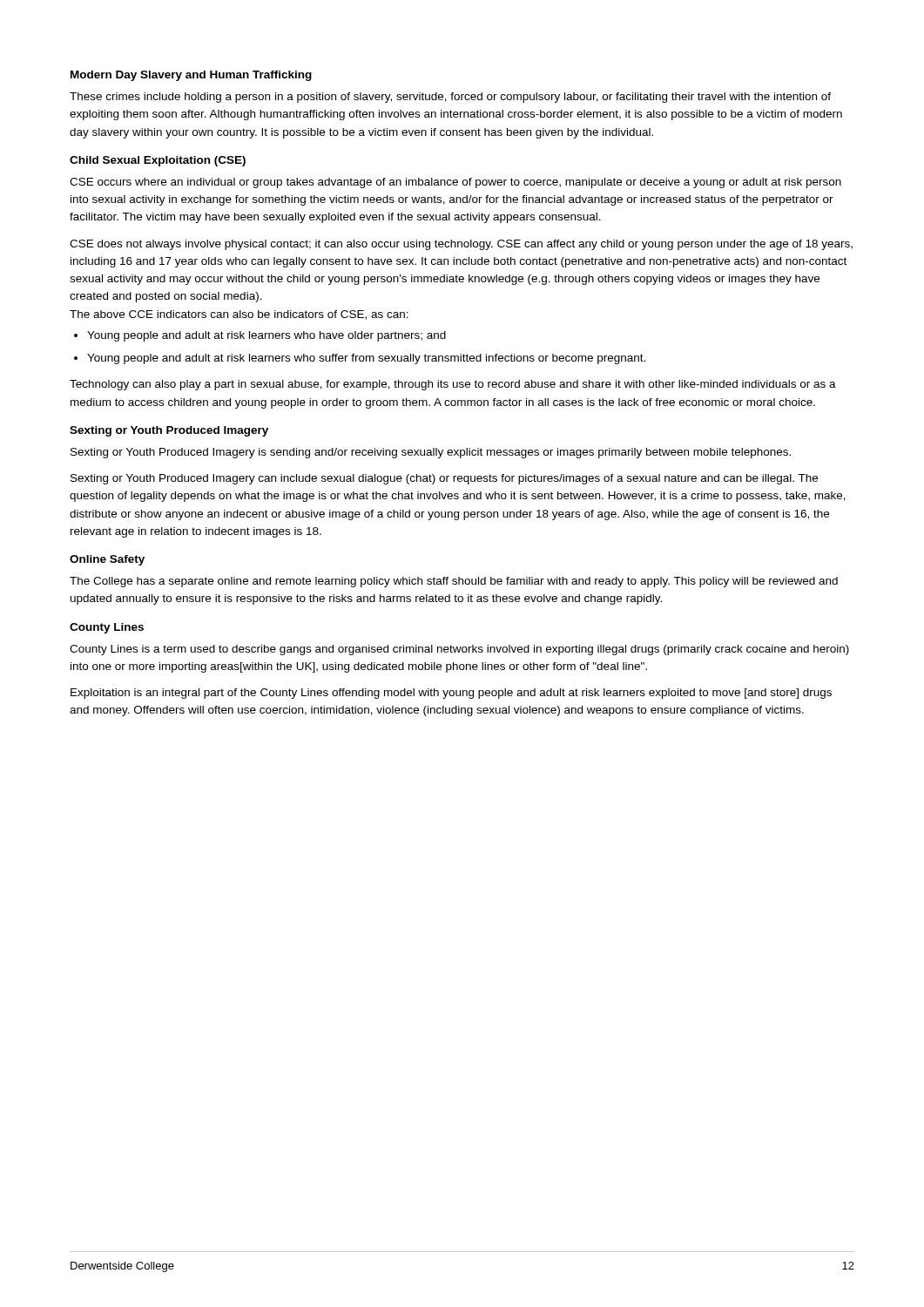Click on the section header that says "County Lines"
Screen dimensions: 1307x924
click(x=107, y=626)
